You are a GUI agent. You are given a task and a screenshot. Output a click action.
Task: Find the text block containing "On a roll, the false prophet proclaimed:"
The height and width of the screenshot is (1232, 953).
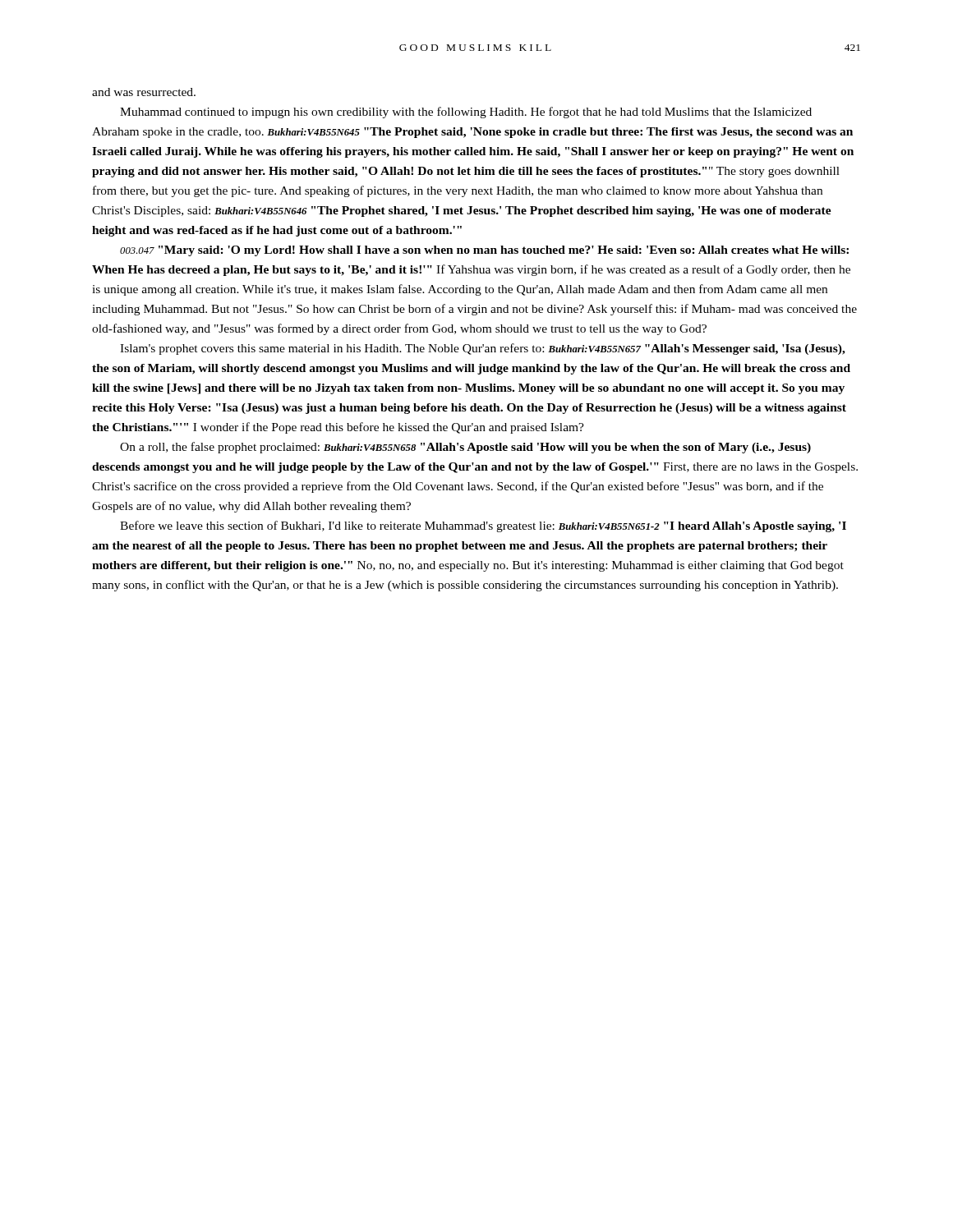point(476,477)
